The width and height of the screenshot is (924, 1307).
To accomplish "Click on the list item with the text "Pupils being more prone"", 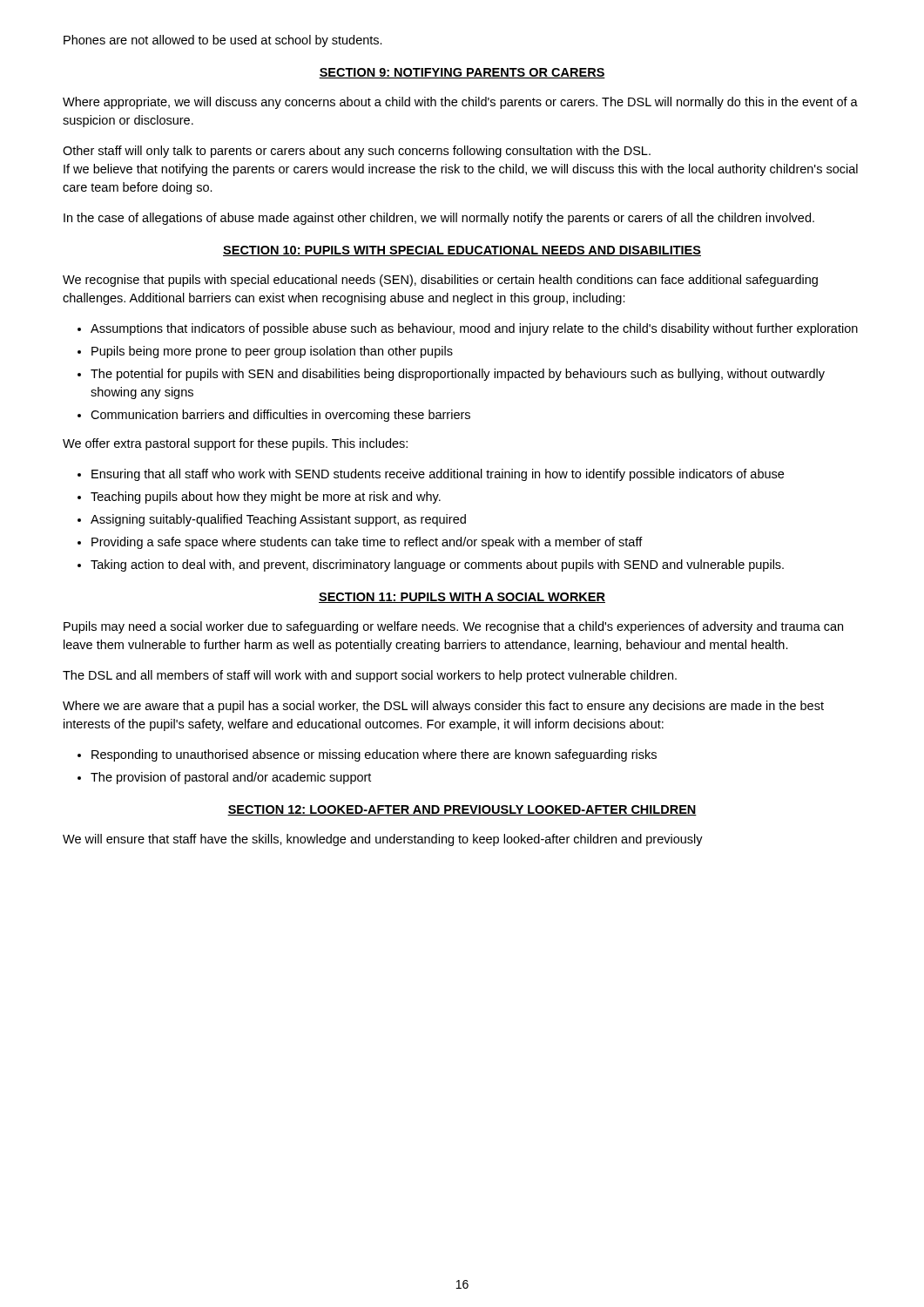I will click(272, 351).
